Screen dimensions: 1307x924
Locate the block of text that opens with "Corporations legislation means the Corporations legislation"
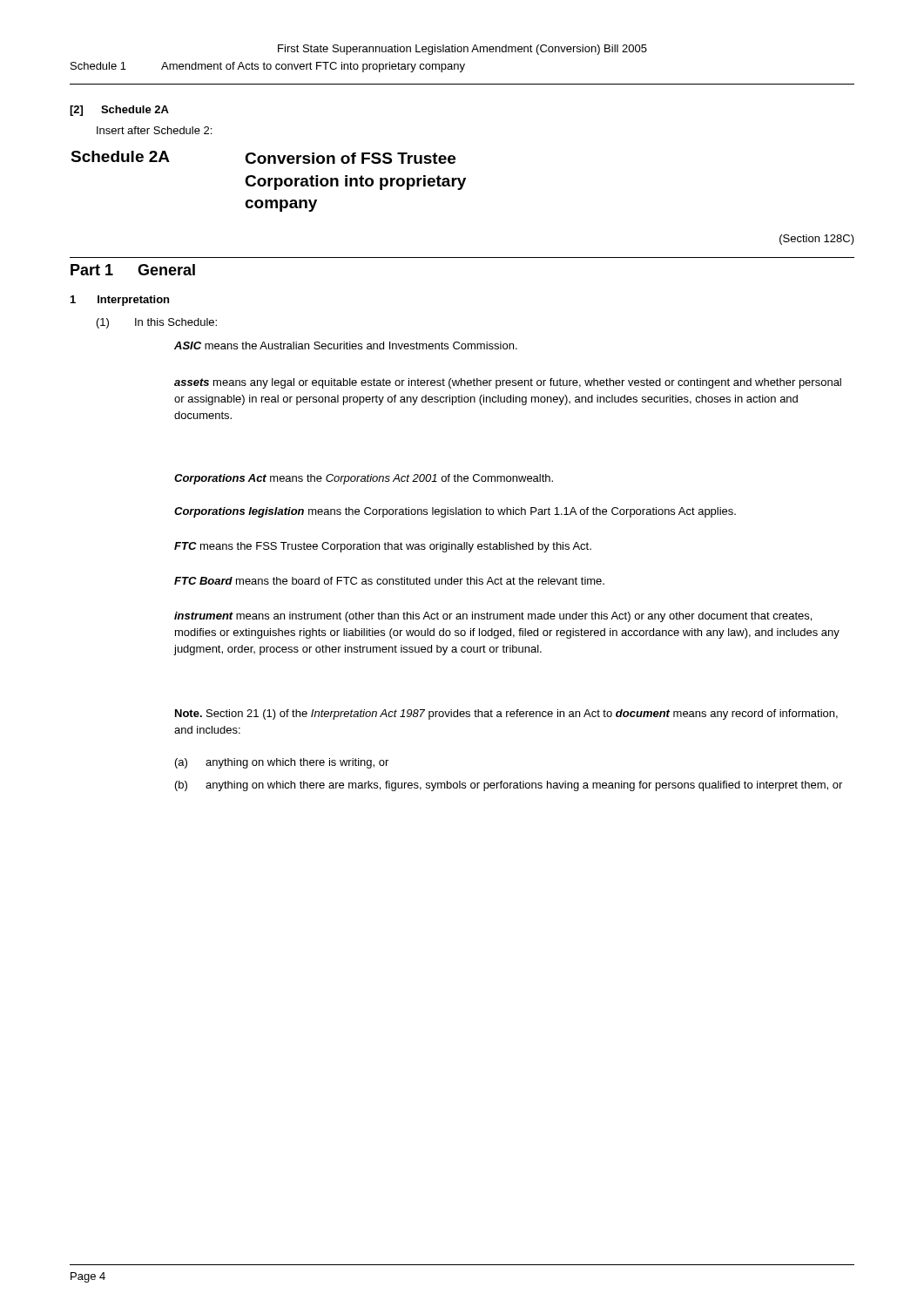click(455, 511)
